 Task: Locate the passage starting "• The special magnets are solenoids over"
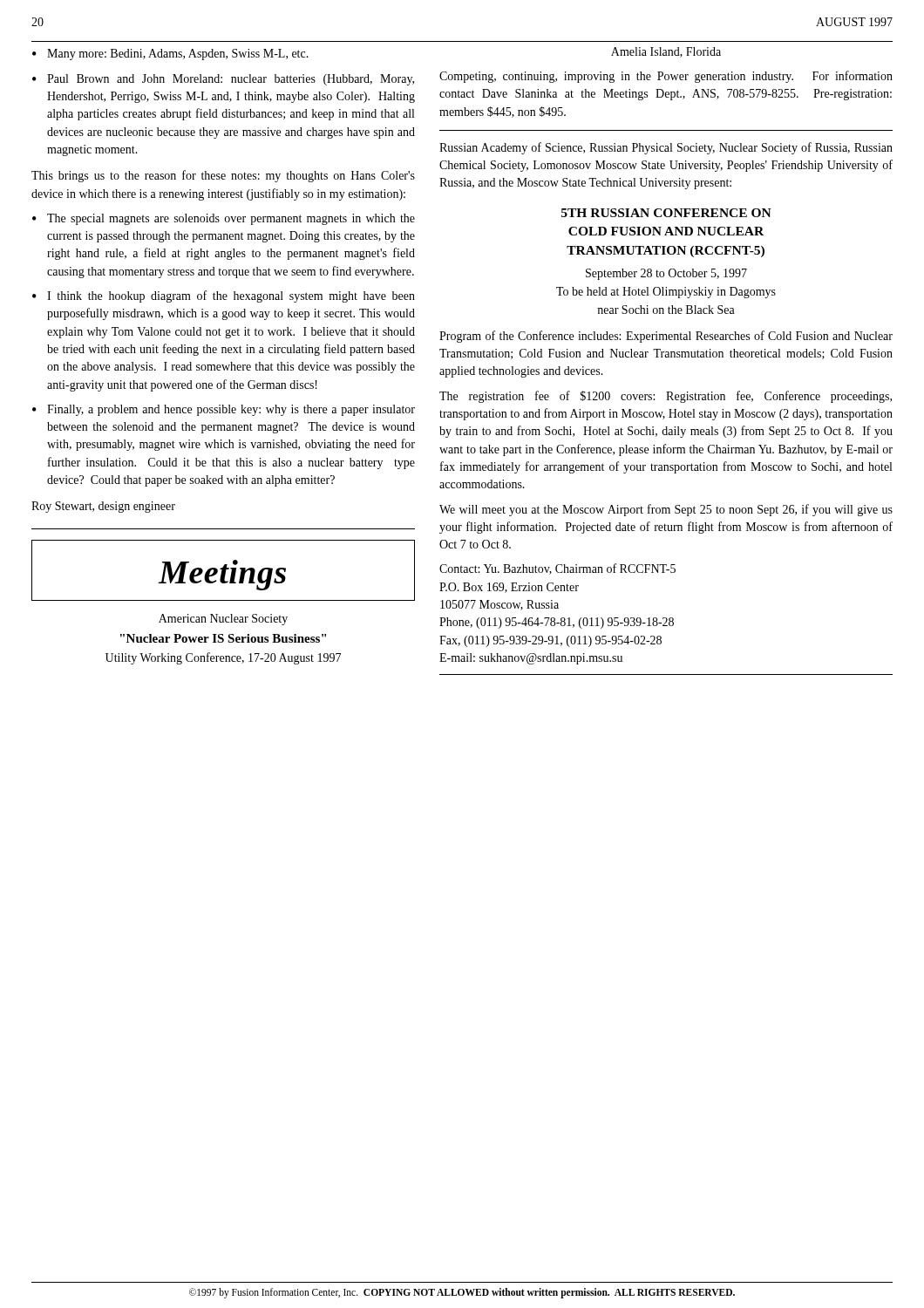click(223, 245)
